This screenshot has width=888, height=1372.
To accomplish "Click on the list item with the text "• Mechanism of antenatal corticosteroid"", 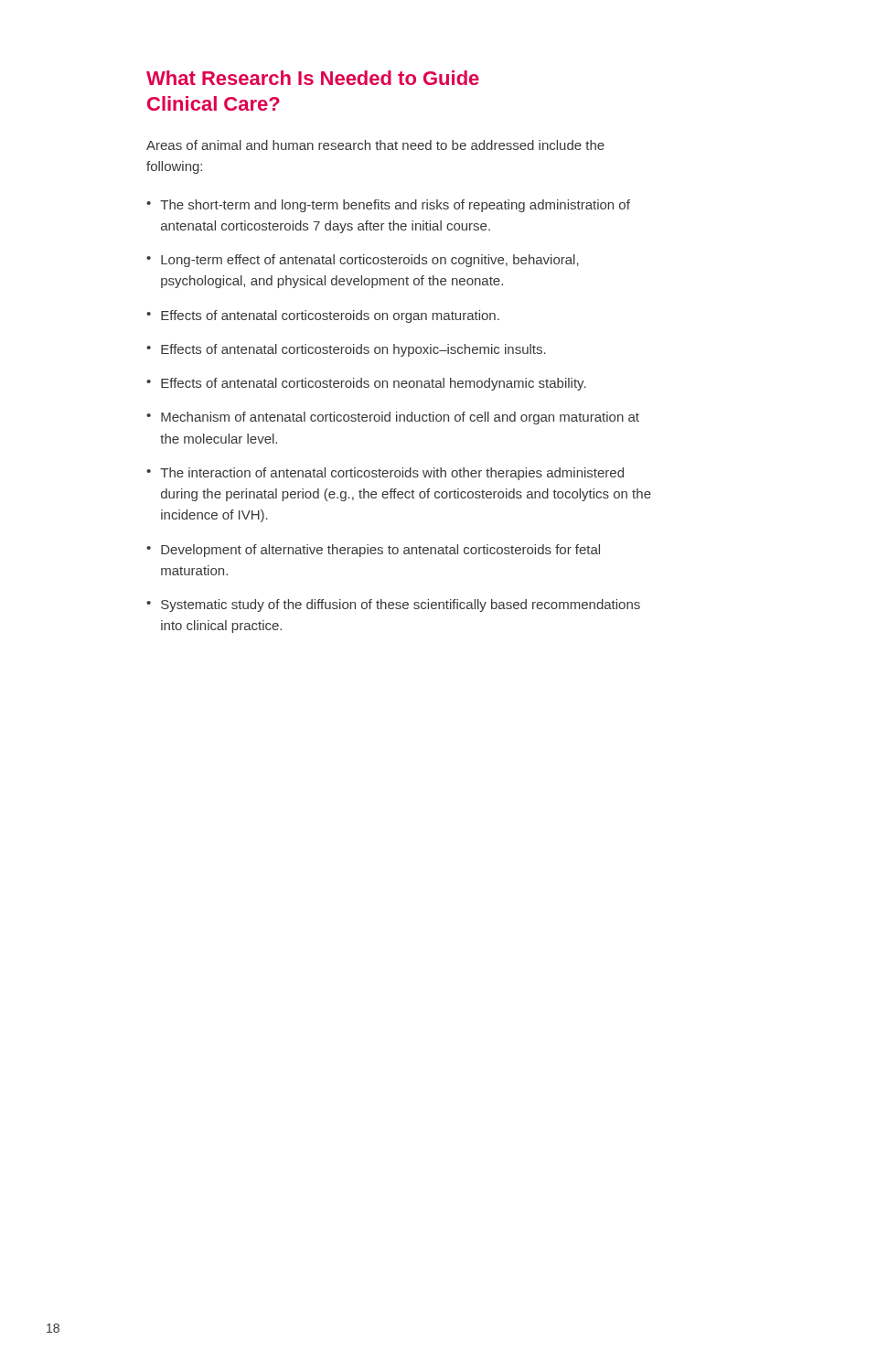I will [x=402, y=428].
